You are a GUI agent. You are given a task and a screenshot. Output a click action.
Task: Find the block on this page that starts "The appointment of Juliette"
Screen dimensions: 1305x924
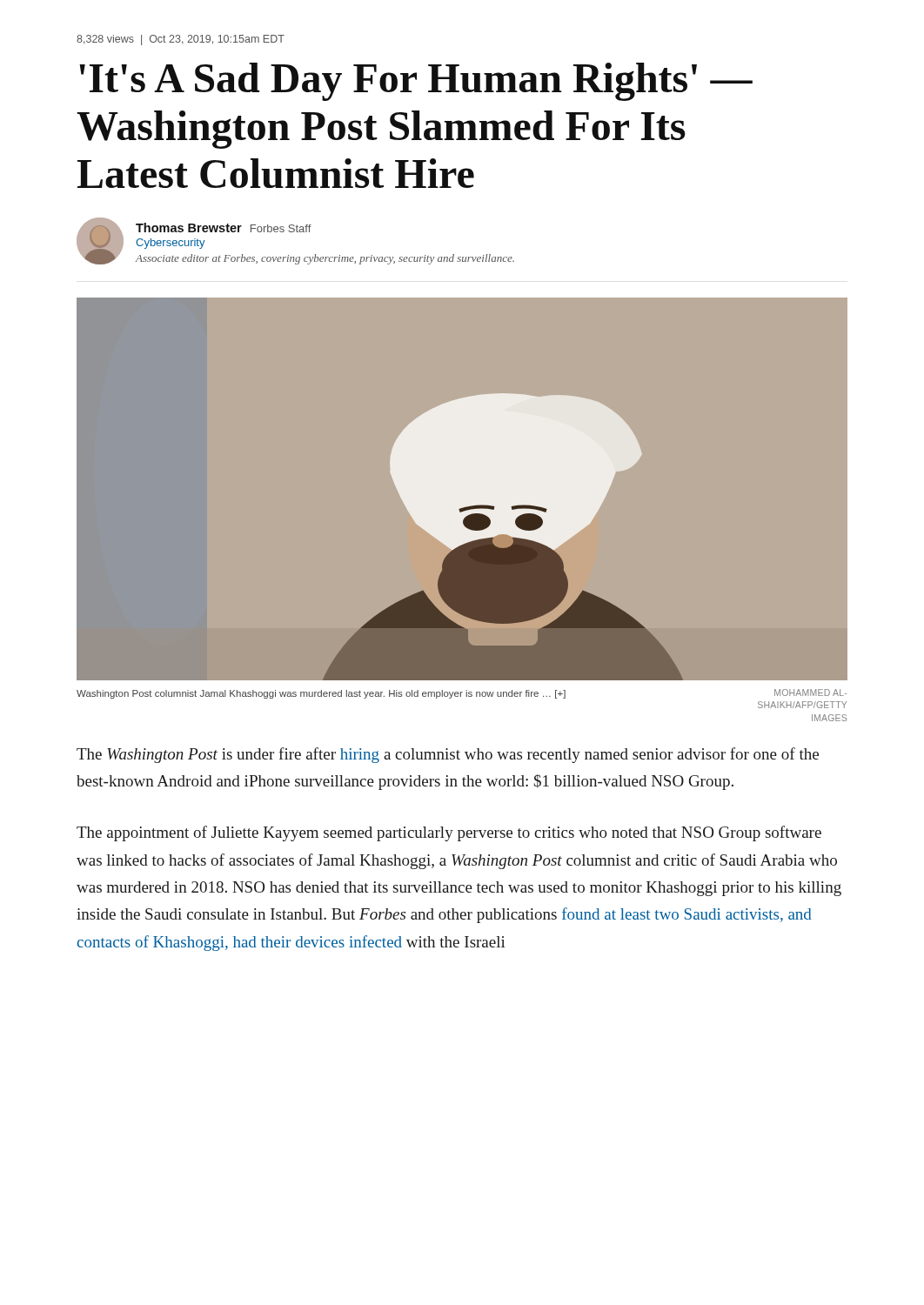(x=459, y=887)
